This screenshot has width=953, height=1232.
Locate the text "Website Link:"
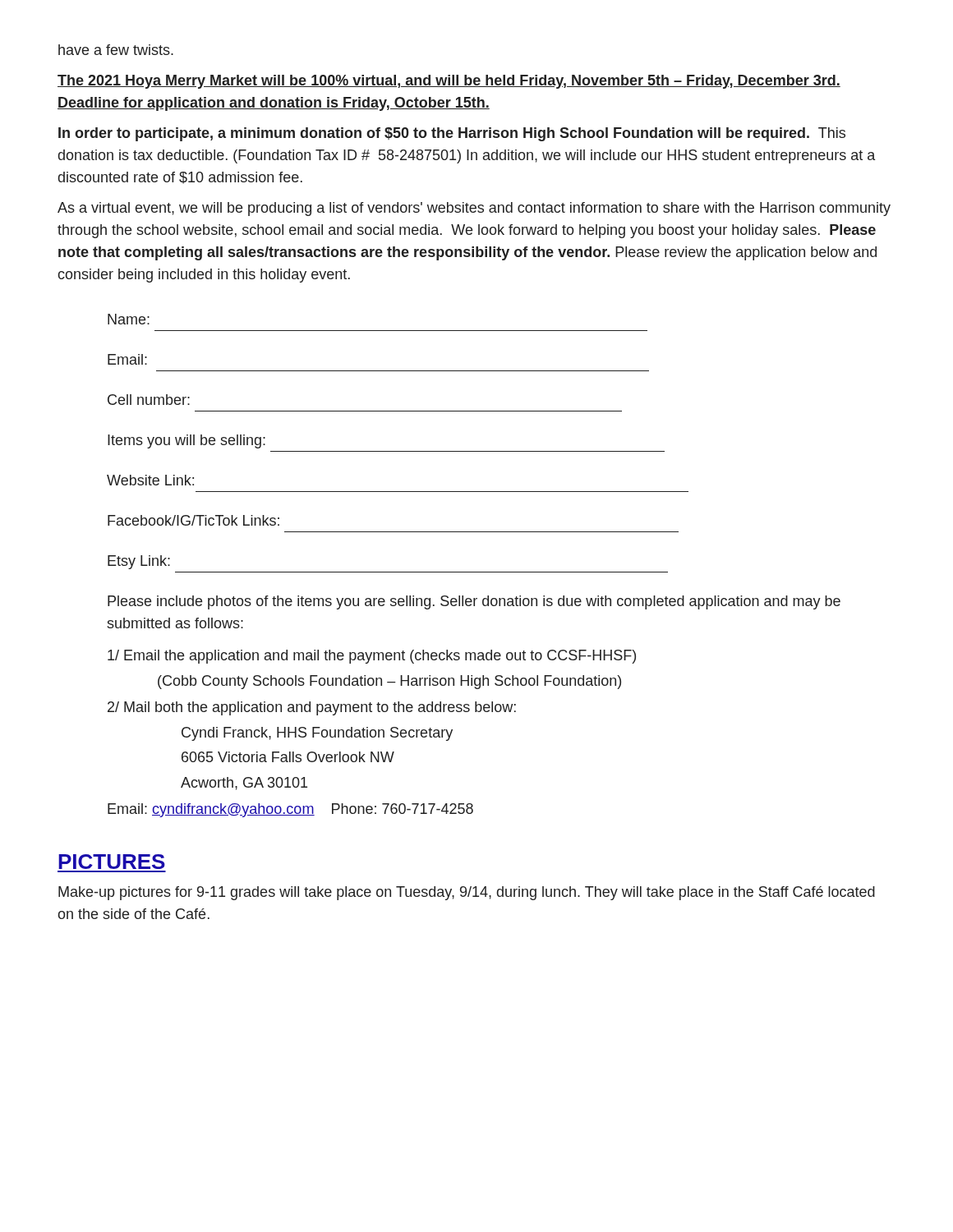[x=398, y=482]
